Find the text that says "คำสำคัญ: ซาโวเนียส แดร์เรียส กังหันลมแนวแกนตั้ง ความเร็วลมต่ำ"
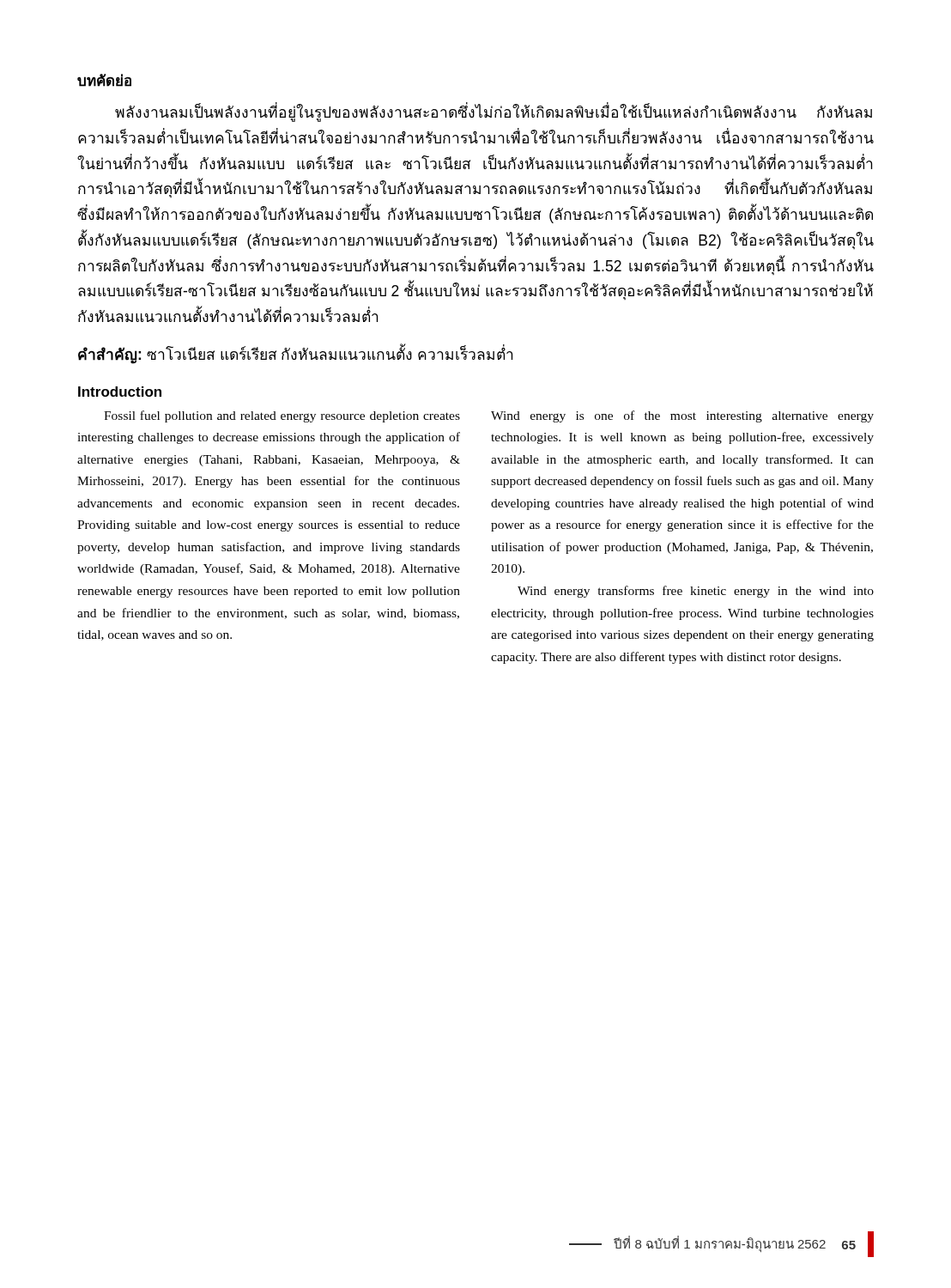 point(296,354)
